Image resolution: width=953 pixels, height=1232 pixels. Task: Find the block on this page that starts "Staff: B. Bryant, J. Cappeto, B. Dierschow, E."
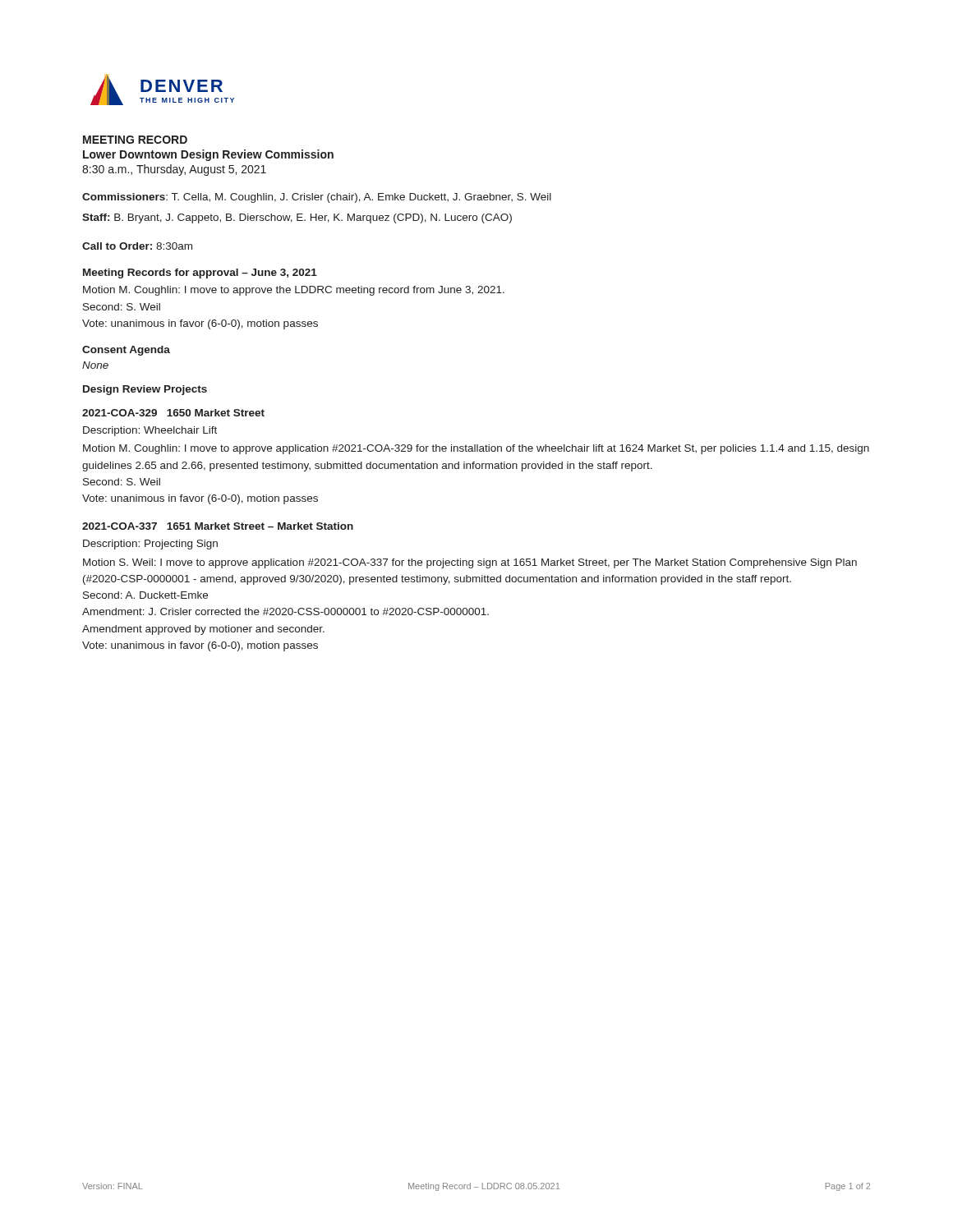click(x=297, y=217)
